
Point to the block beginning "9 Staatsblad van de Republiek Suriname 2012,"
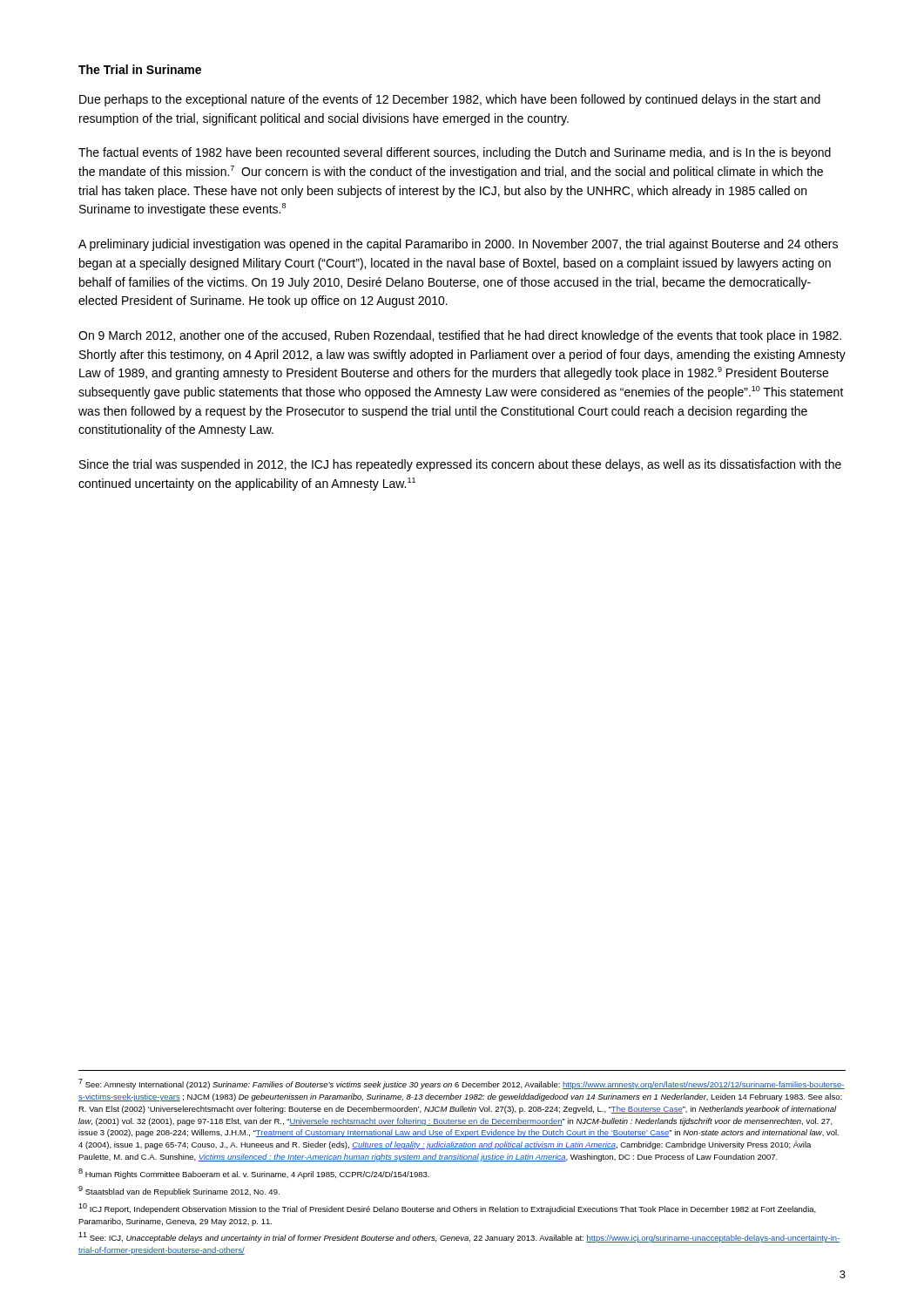pyautogui.click(x=179, y=1190)
